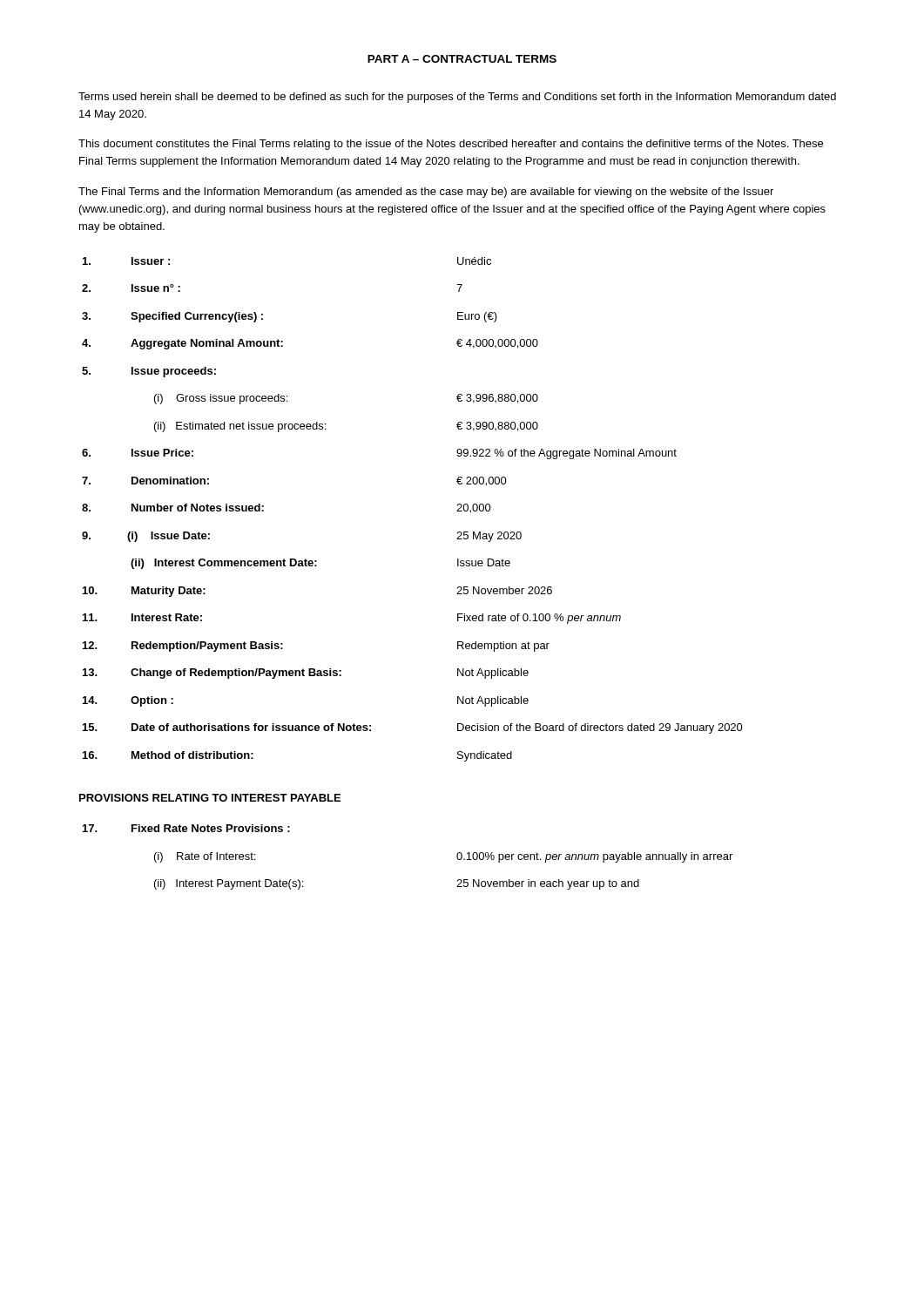
Task: Where is the section header that starts "PROVISIONS RELATING TO INTEREST"?
Action: [210, 798]
